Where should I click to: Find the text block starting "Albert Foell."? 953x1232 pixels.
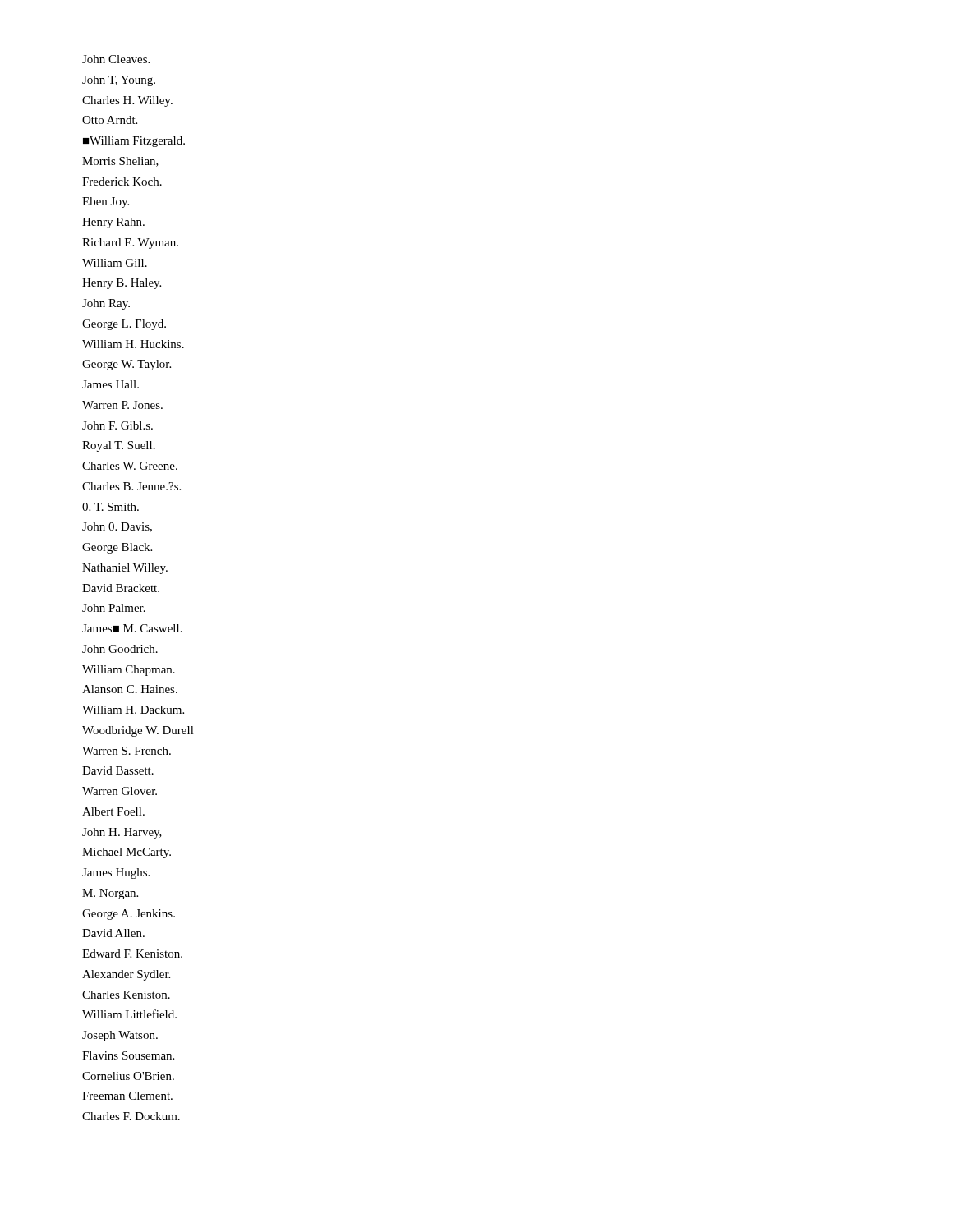(x=114, y=811)
